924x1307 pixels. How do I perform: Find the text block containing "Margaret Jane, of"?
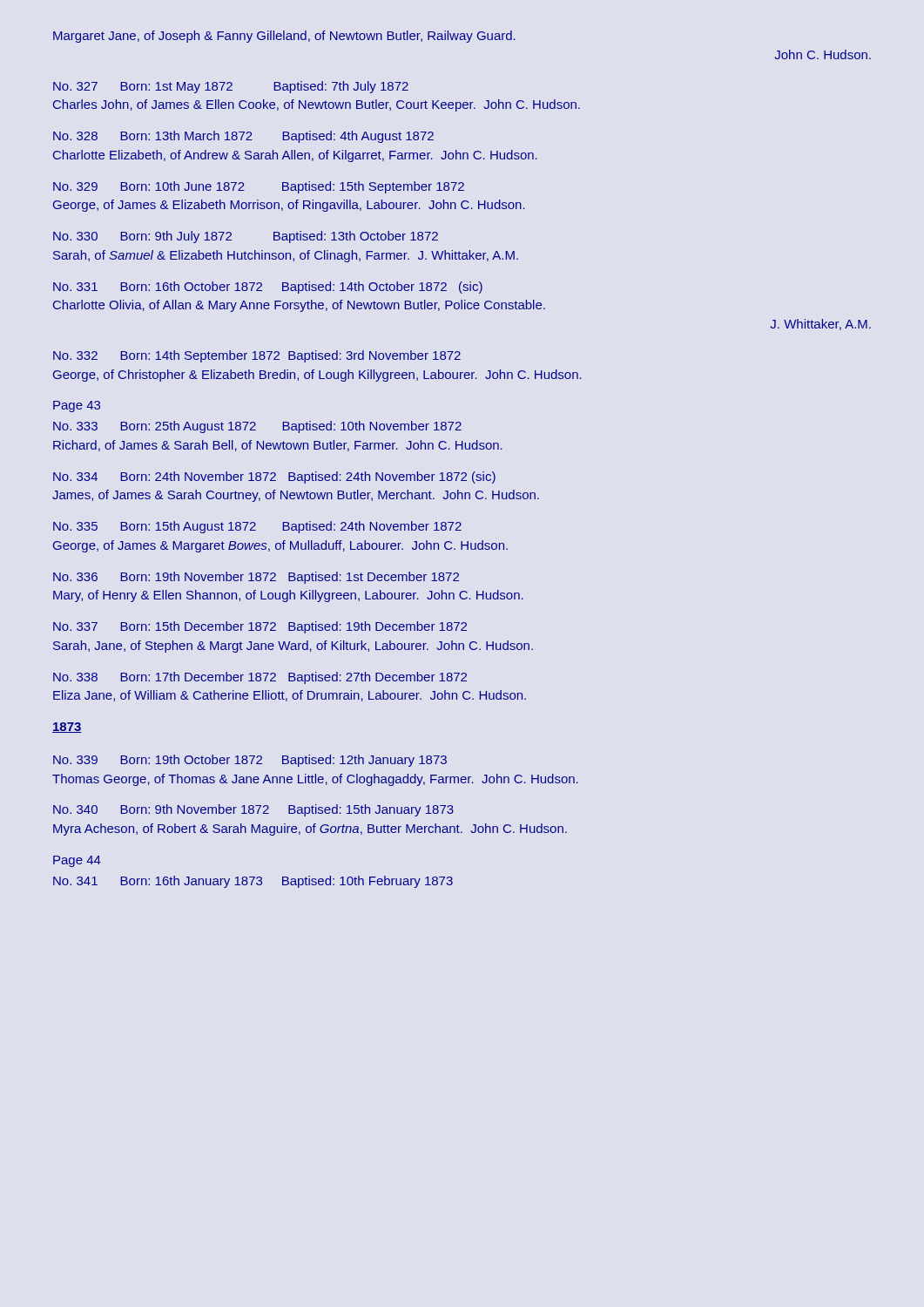tap(462, 45)
